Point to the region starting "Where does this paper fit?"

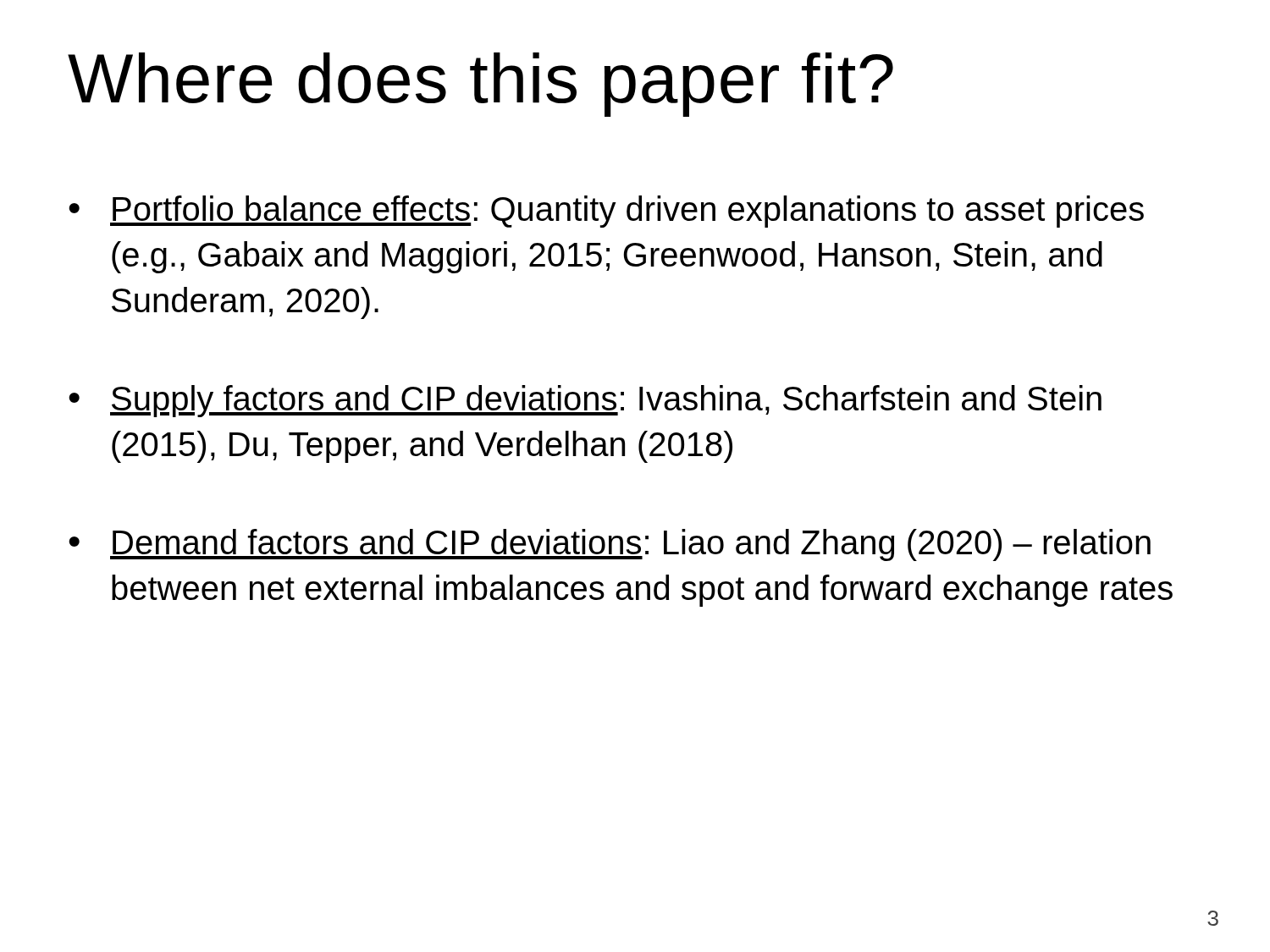482,79
